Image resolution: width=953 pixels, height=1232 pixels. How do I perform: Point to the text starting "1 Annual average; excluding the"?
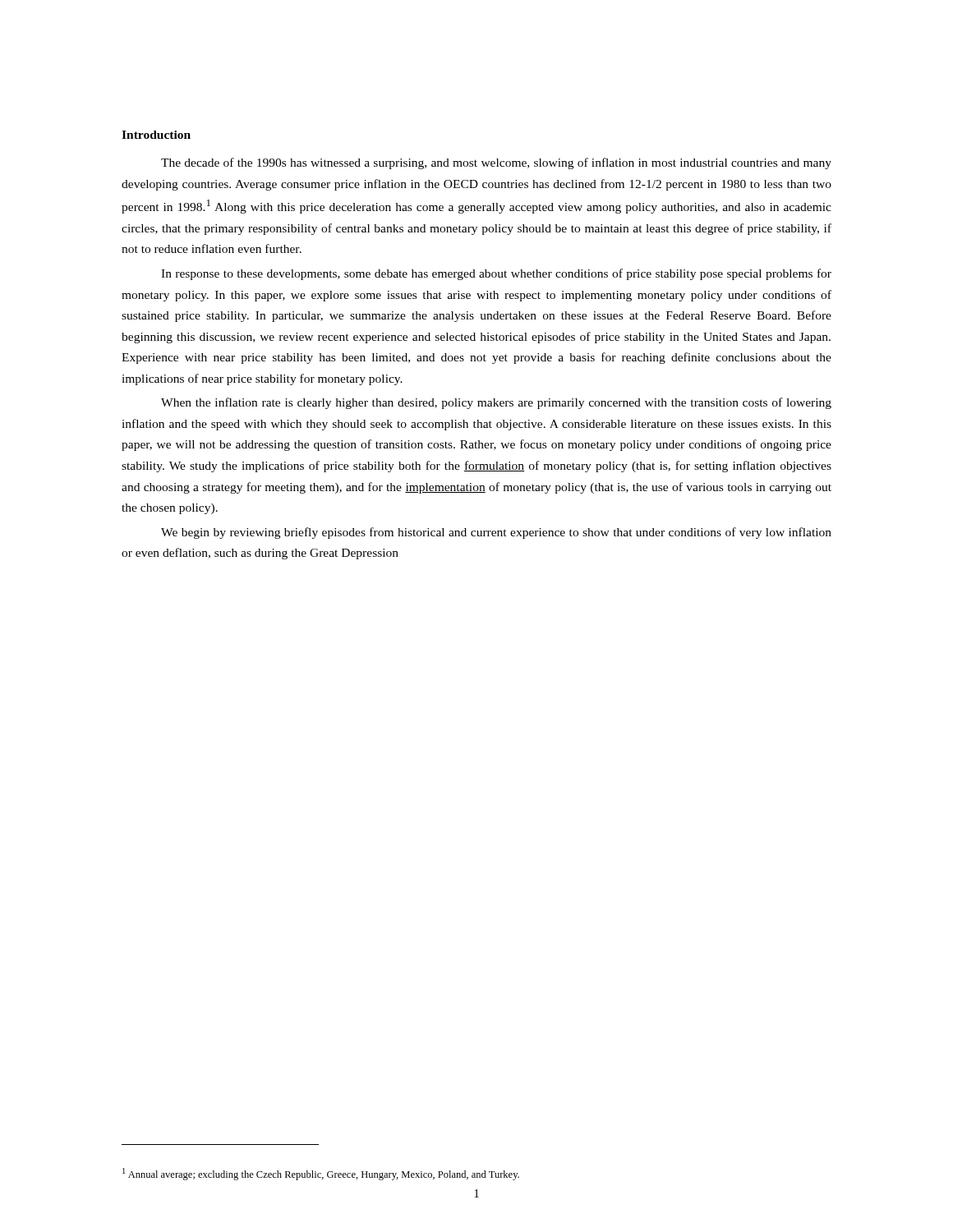(321, 1173)
